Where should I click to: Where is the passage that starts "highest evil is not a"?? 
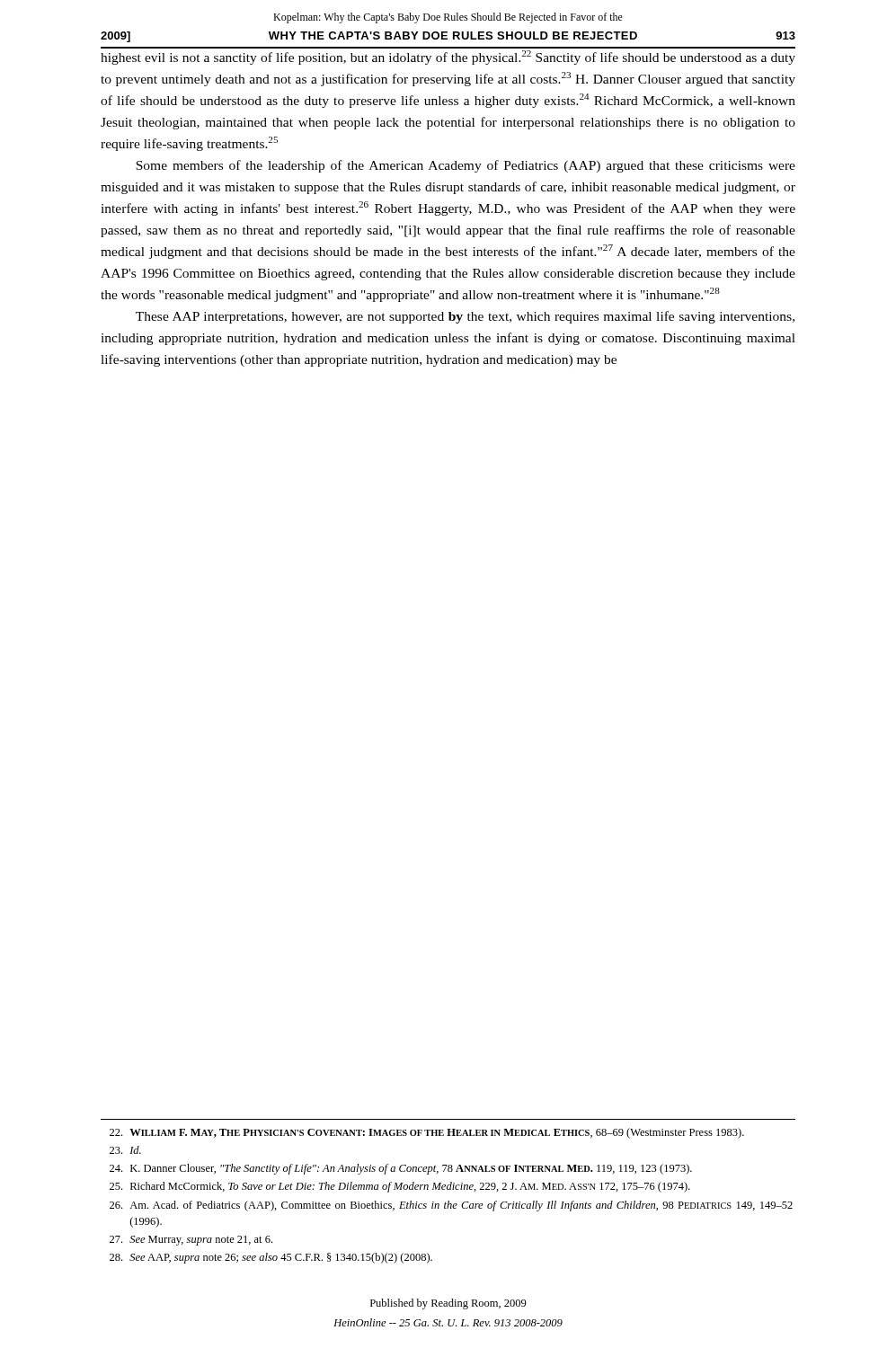pos(448,101)
